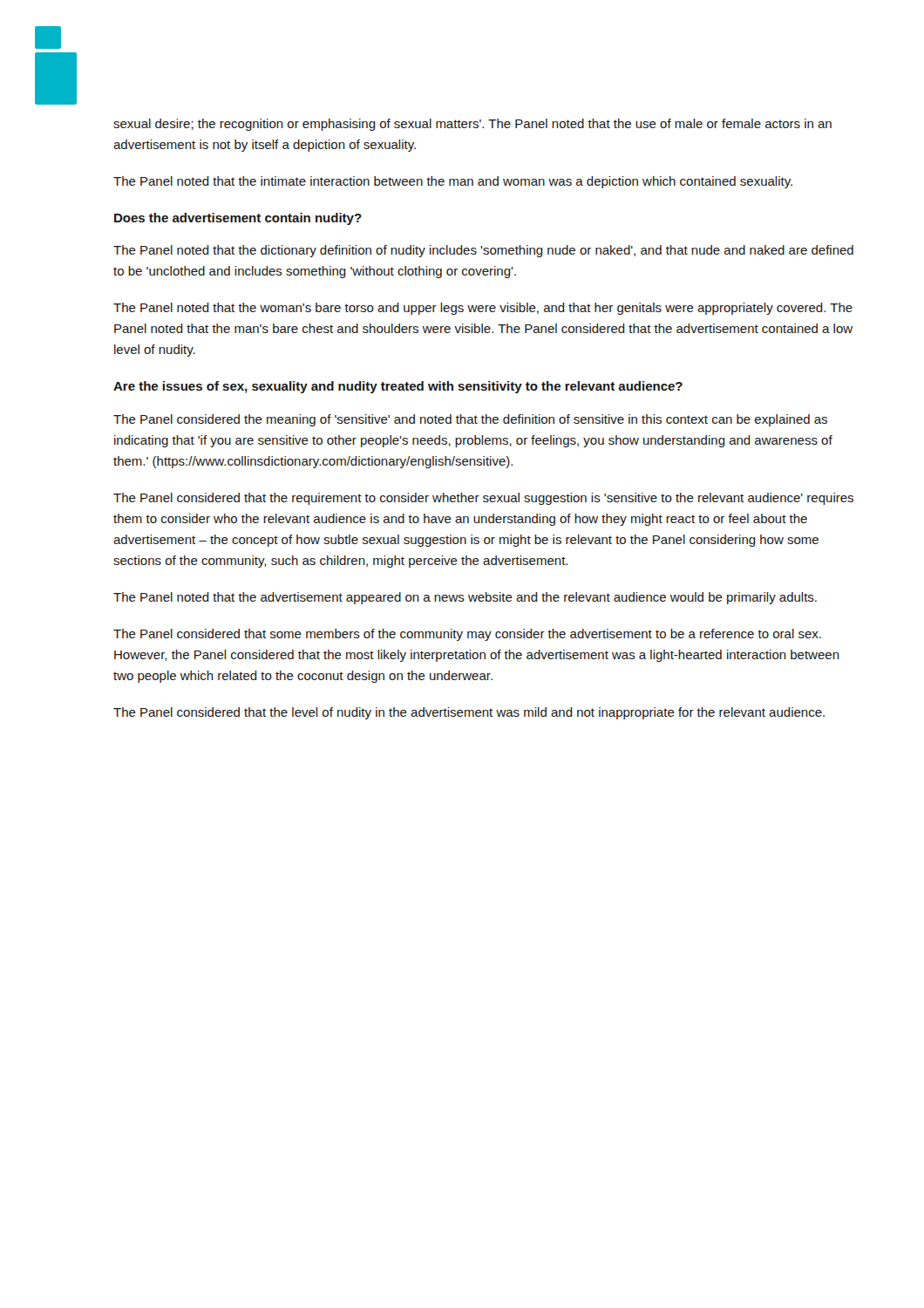
Task: Point to the block beginning "sexual desire; the recognition or emphasising of"
Action: (x=473, y=134)
